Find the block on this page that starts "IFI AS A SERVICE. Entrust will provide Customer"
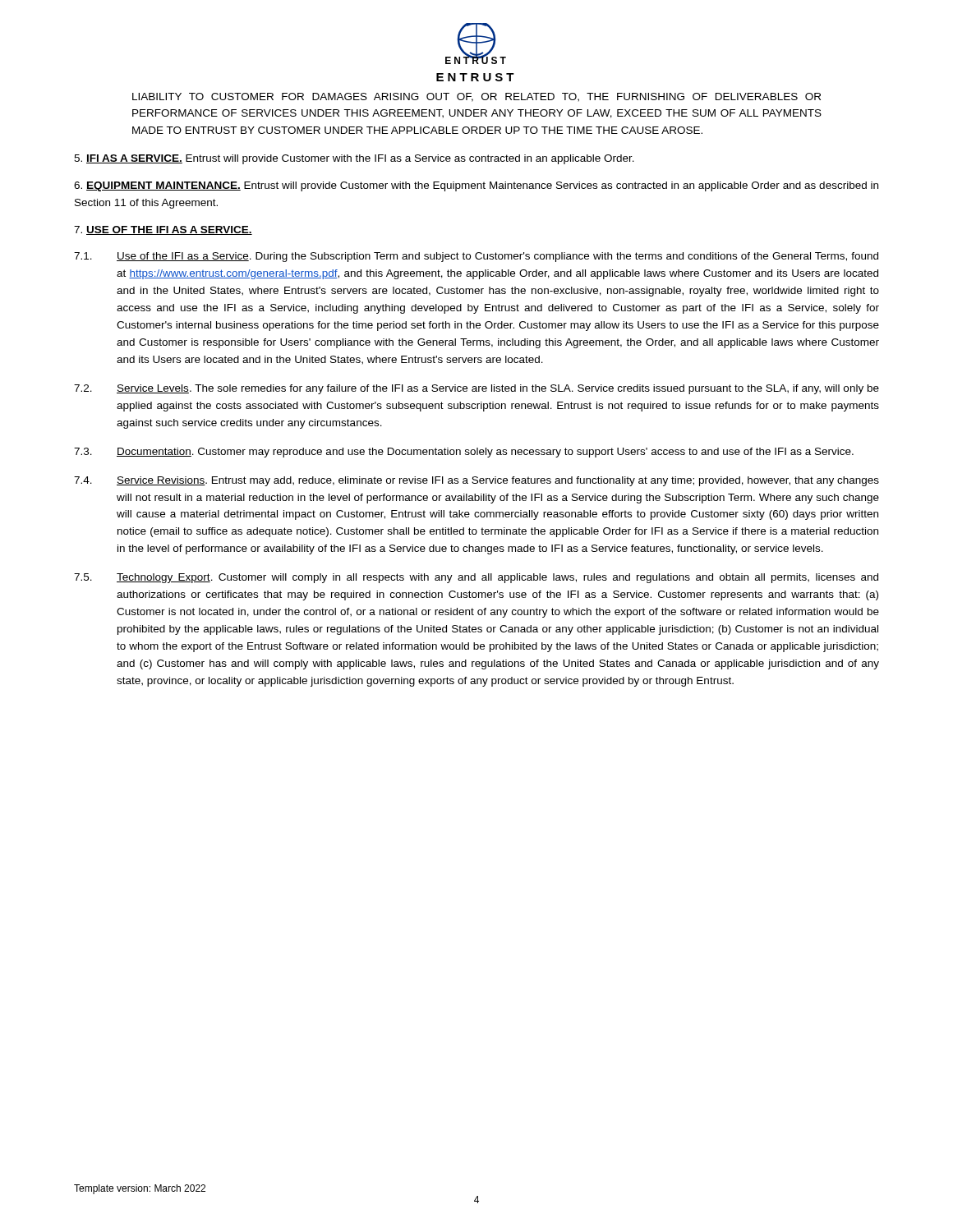The height and width of the screenshot is (1232, 953). pos(354,158)
